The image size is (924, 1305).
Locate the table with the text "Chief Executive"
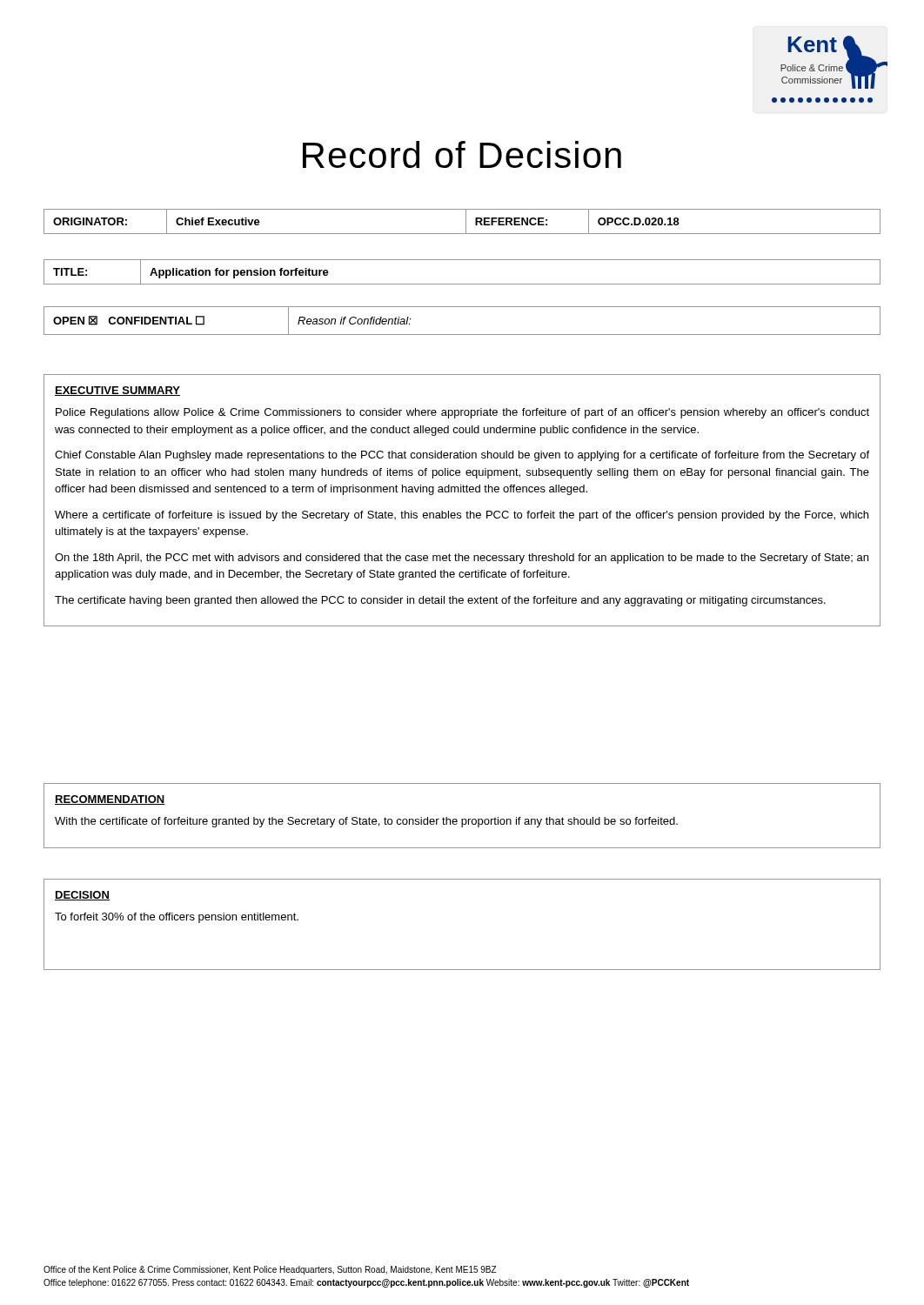462,221
